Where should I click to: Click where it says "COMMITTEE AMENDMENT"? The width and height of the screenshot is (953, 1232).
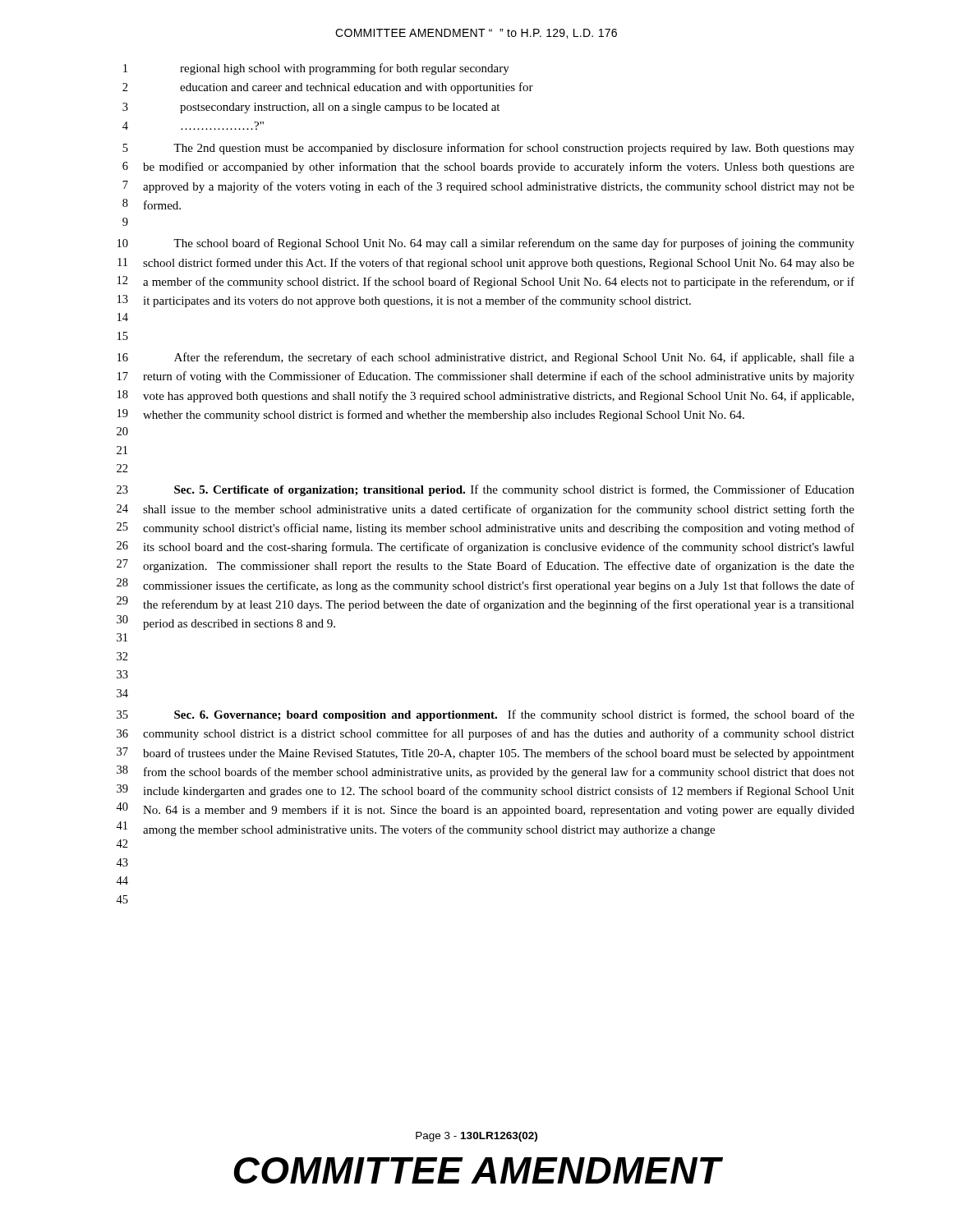[x=476, y=1170]
